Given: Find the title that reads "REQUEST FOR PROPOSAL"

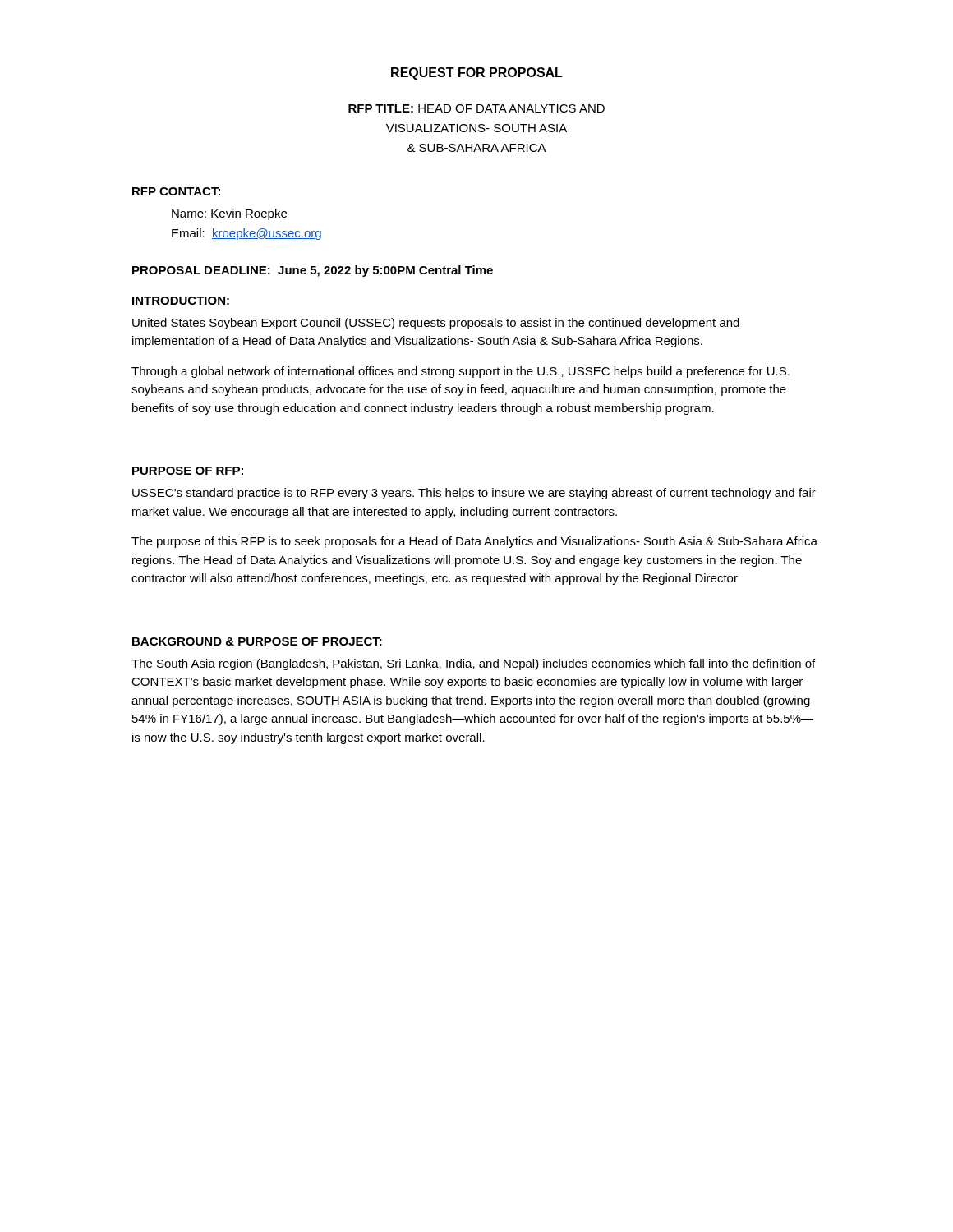Looking at the screenshot, I should click(x=476, y=73).
